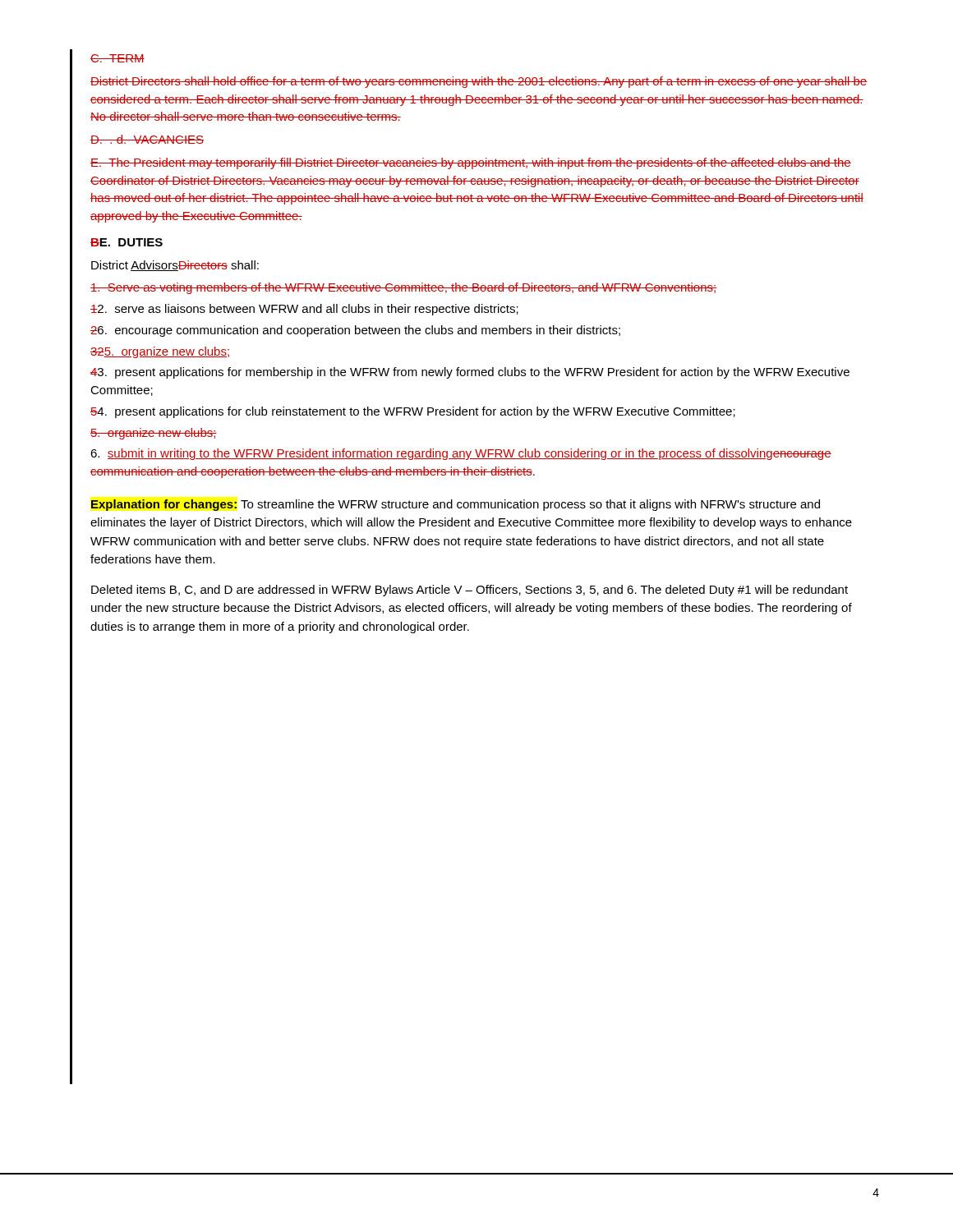Point to the text block starting "54. present applications"
This screenshot has width=953, height=1232.
(413, 411)
